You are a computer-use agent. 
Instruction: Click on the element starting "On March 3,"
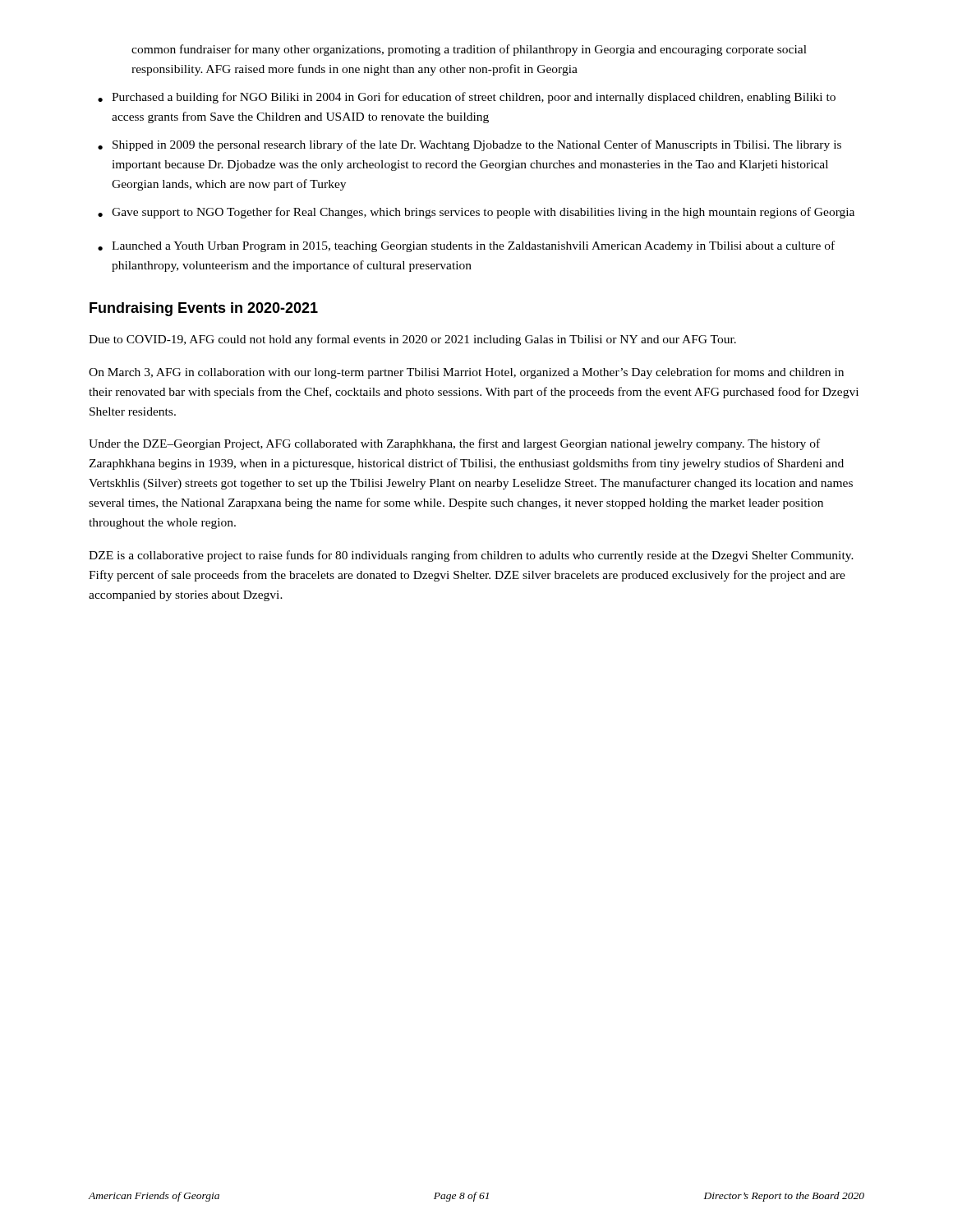point(476,392)
